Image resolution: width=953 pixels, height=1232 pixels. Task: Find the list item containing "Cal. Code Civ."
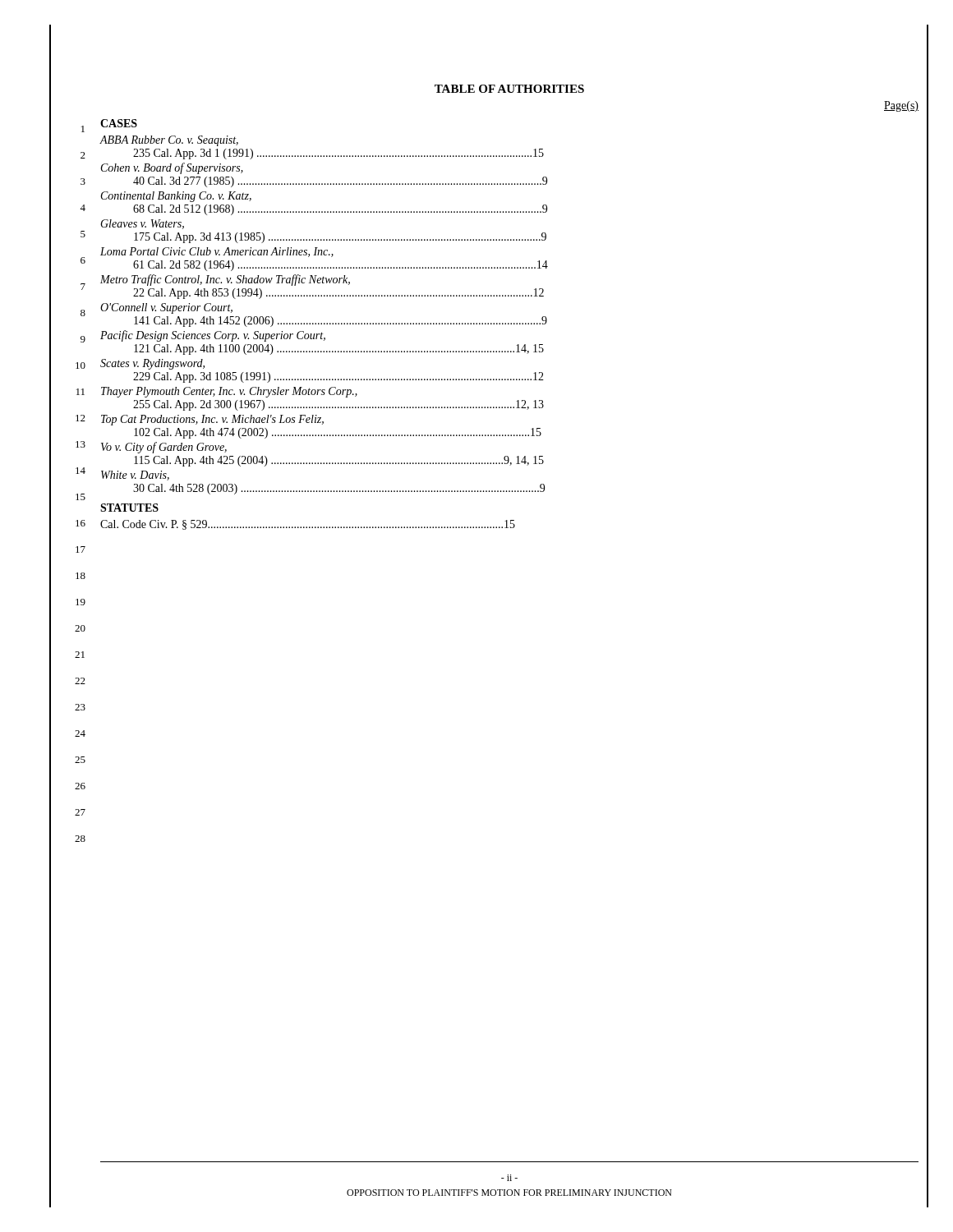[308, 524]
